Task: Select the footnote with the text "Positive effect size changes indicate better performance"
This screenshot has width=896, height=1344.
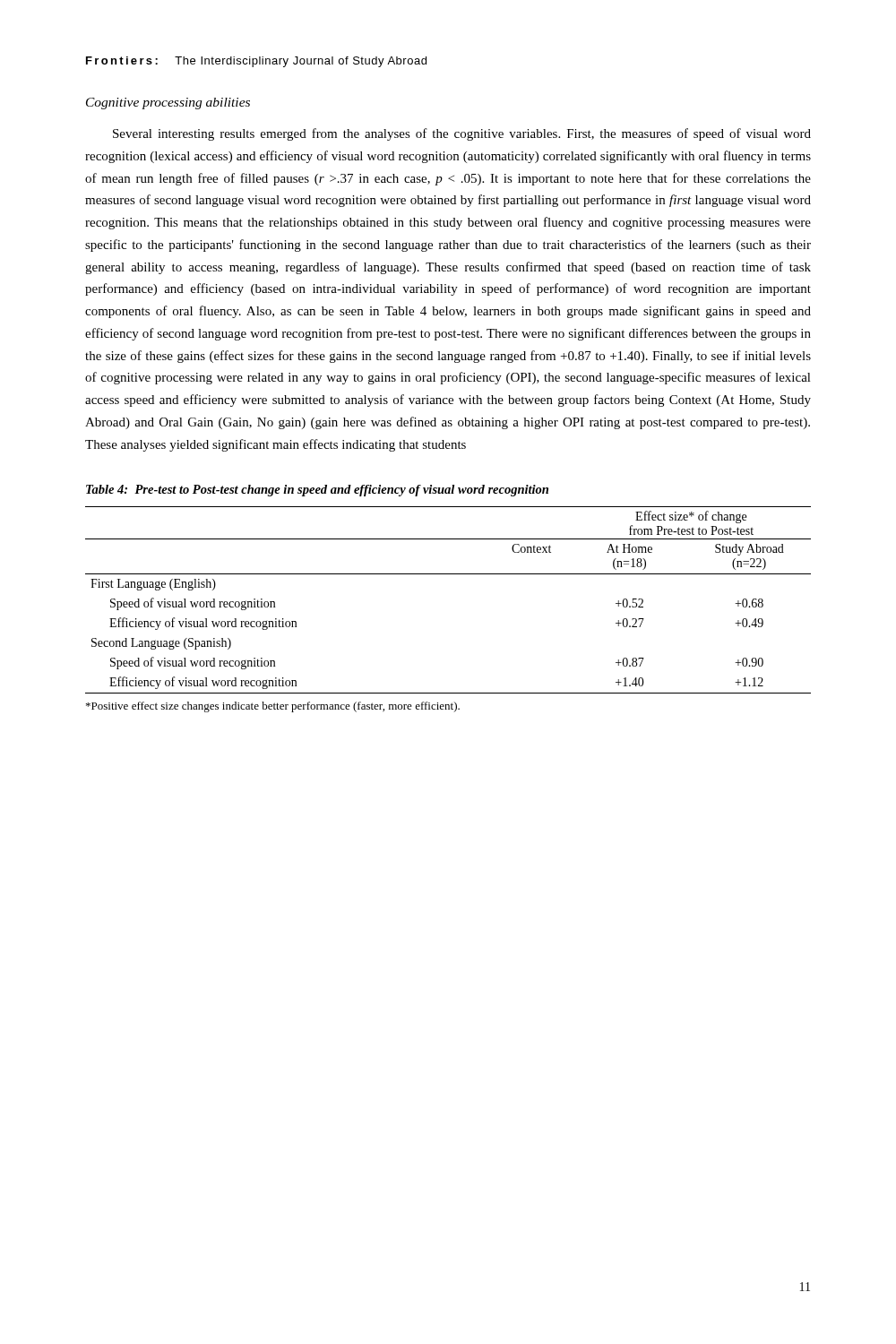Action: (273, 706)
